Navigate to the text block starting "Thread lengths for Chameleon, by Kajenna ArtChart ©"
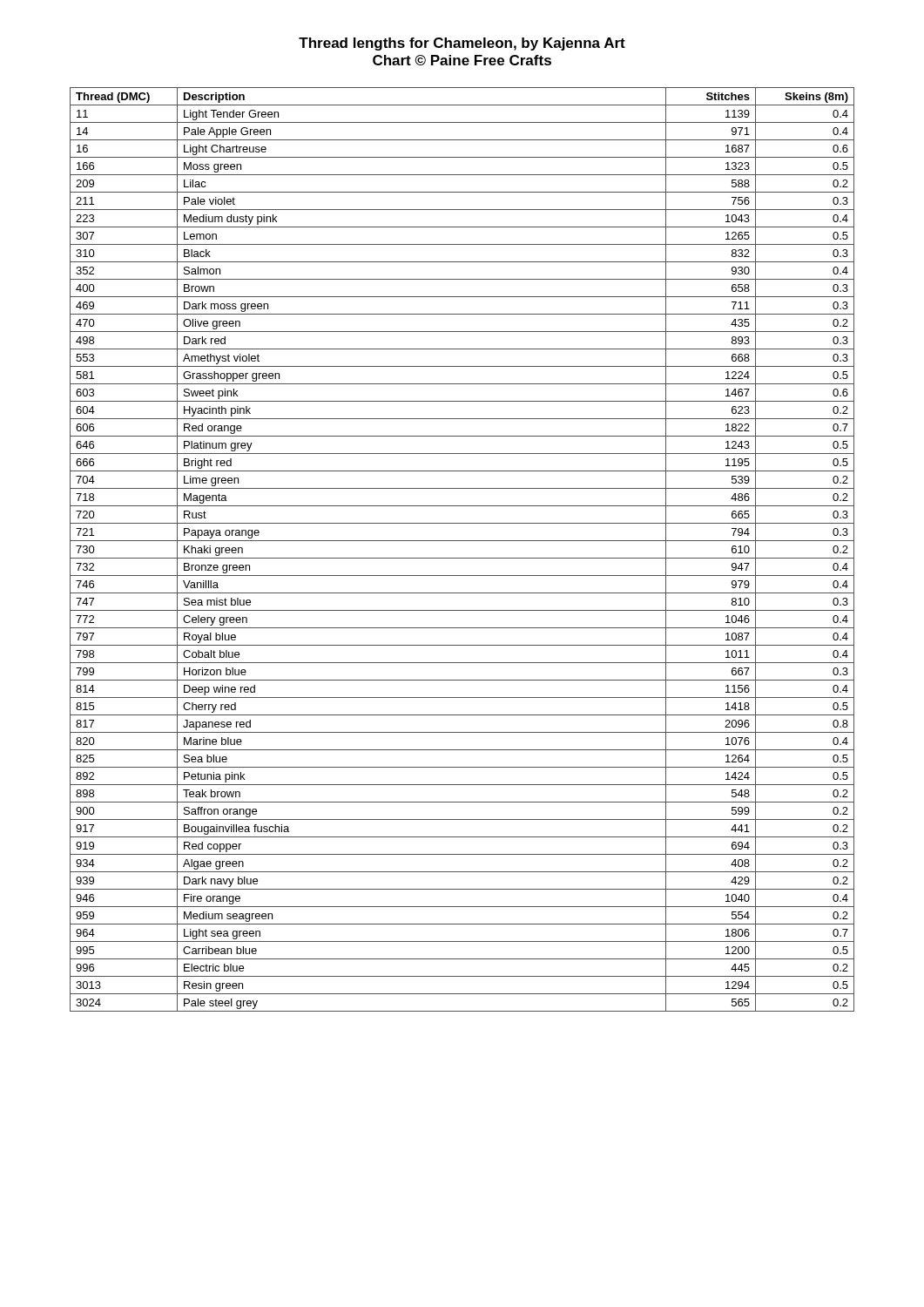The height and width of the screenshot is (1307, 924). click(x=462, y=52)
